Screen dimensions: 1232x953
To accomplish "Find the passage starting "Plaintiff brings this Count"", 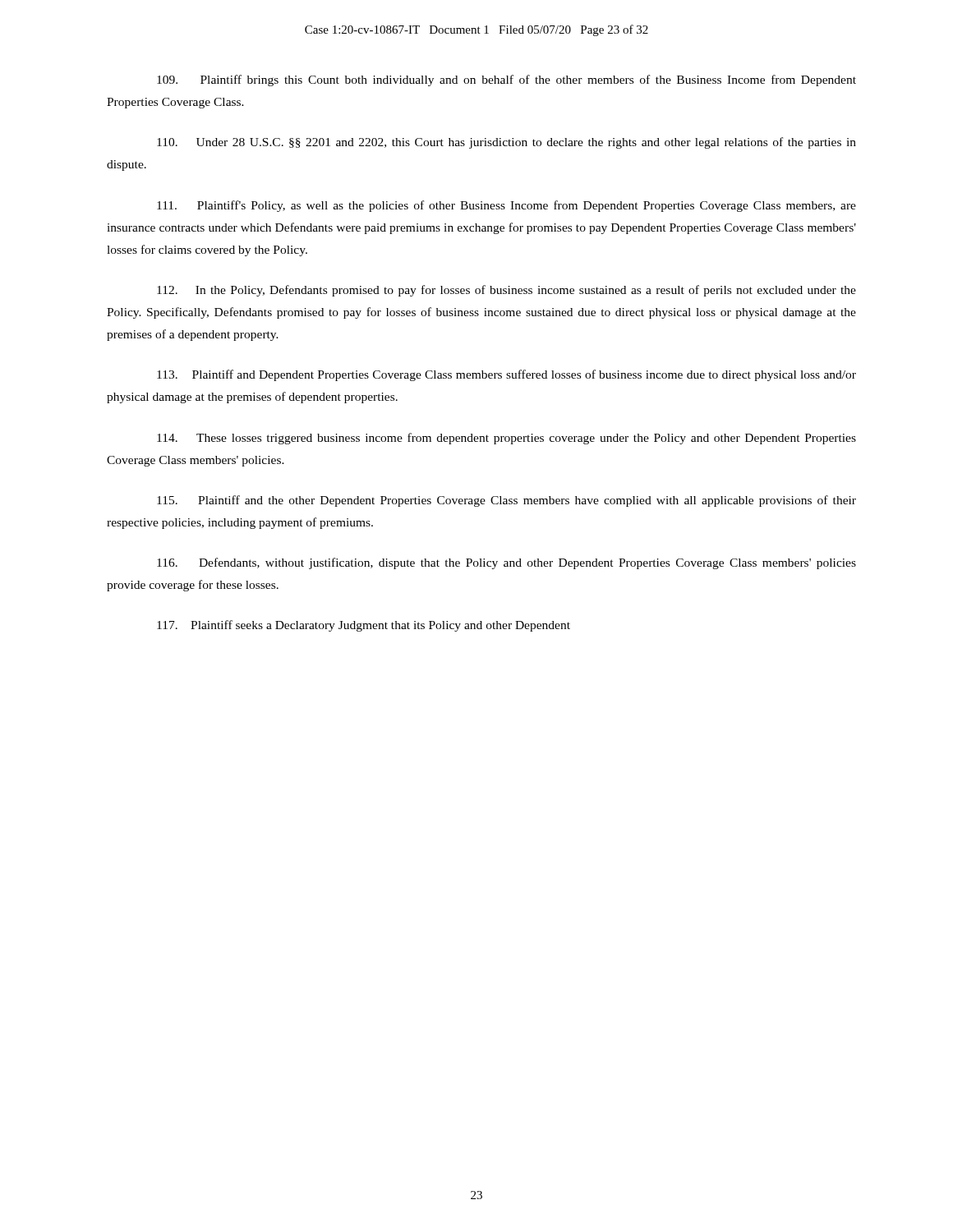I will pos(481,90).
